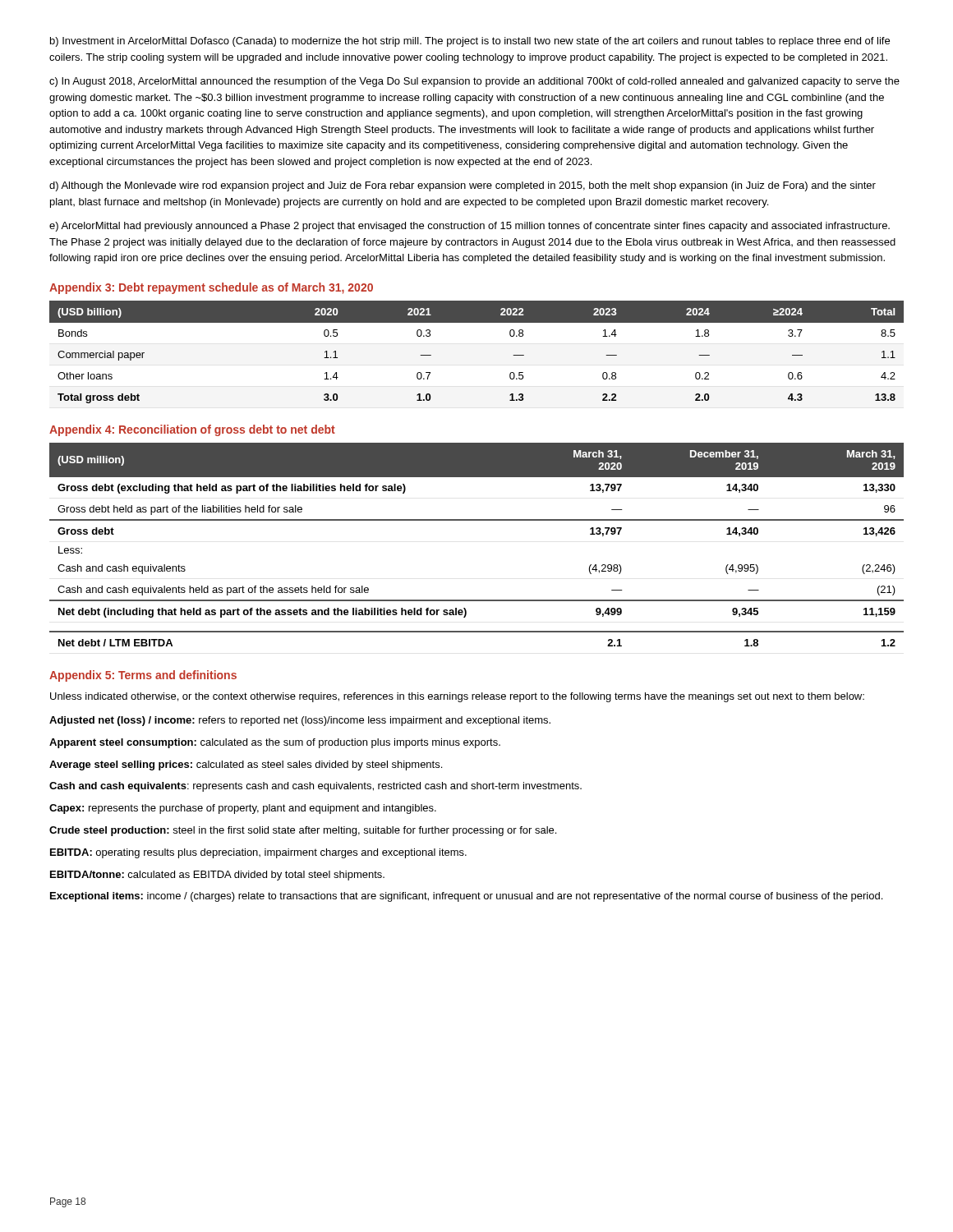The height and width of the screenshot is (1232, 953).
Task: Point to the text block starting "Appendix 4: Reconciliation of gross debt to"
Action: tap(192, 429)
